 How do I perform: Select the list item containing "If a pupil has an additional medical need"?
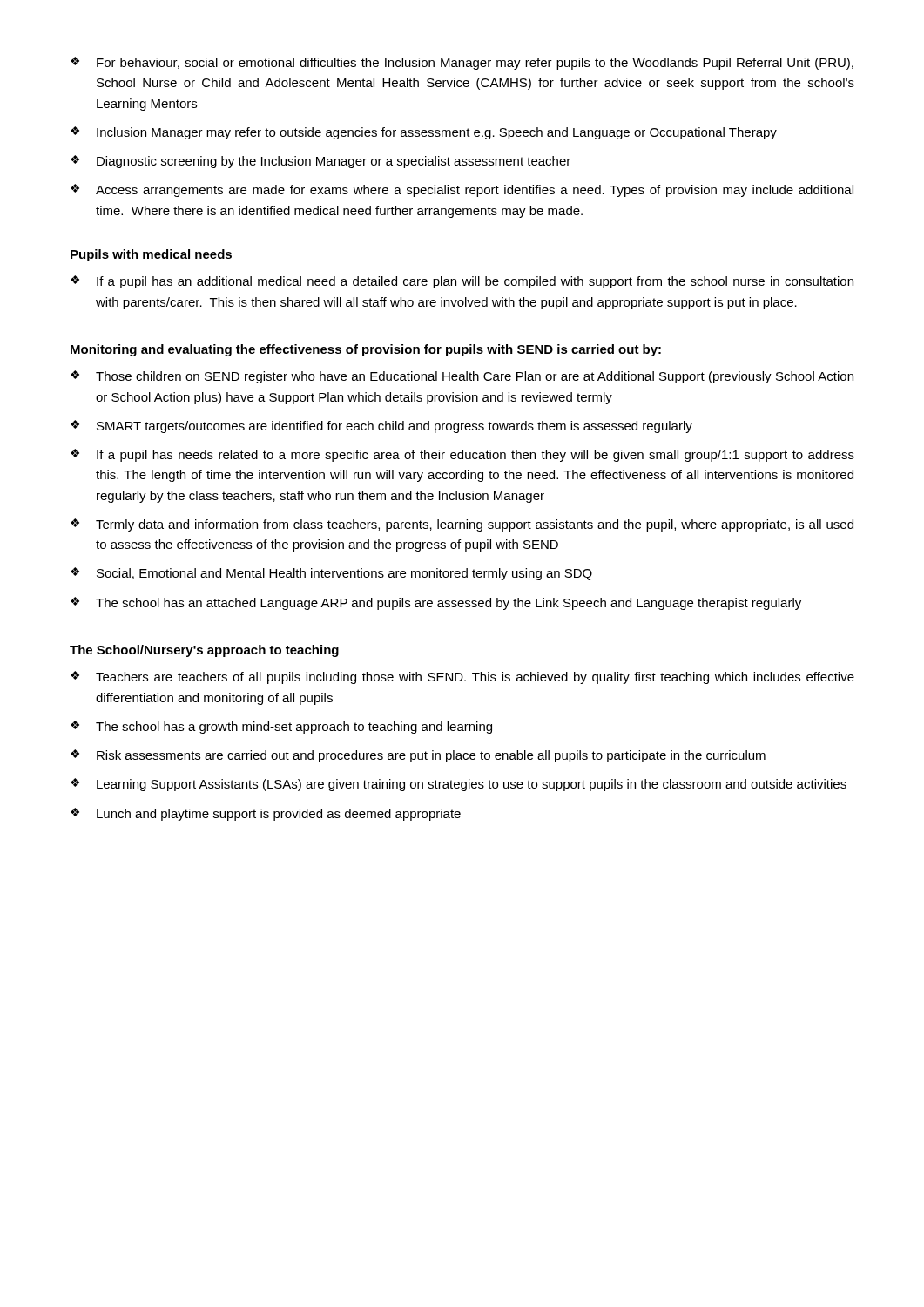(462, 291)
